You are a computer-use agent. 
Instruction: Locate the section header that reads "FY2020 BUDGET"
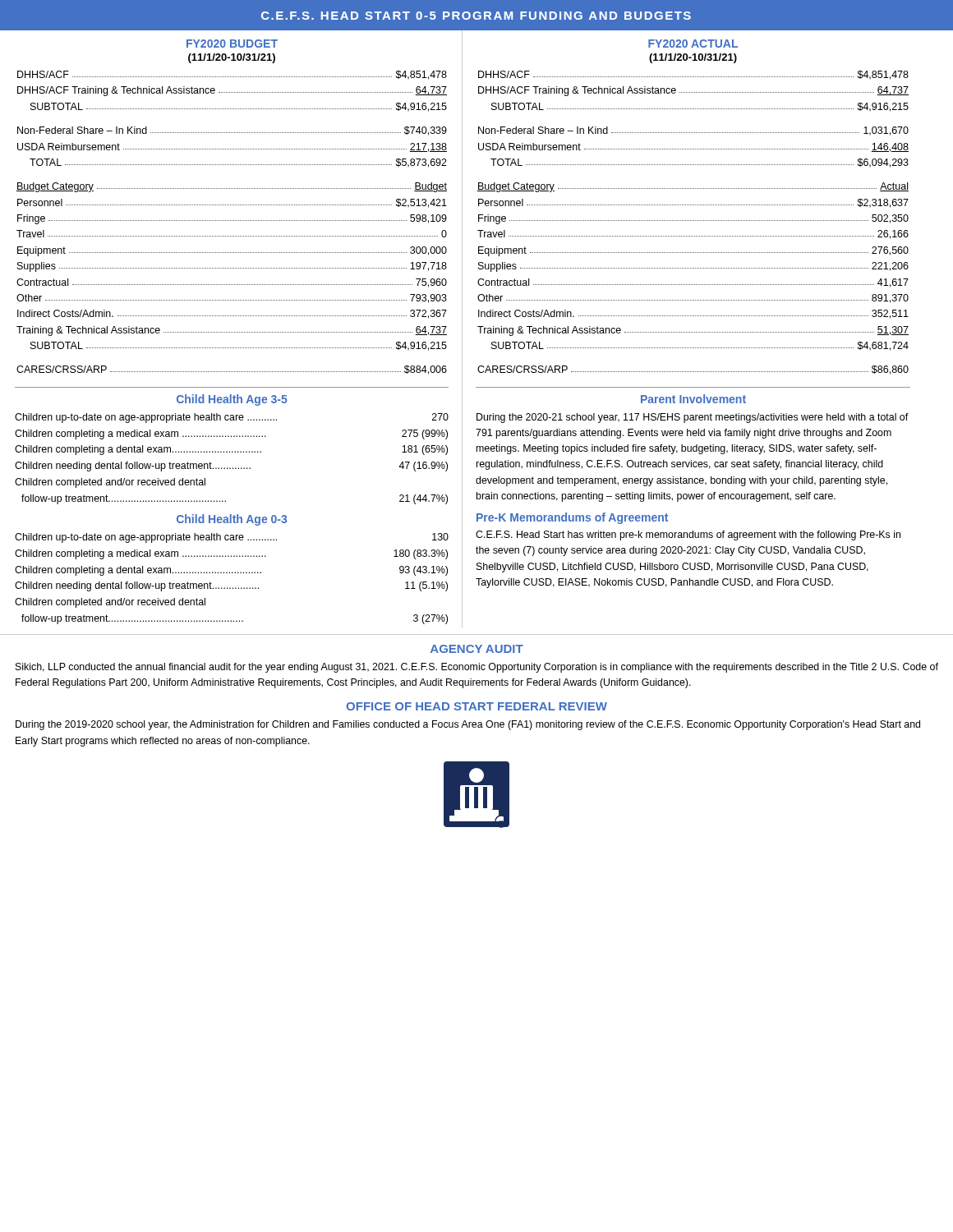tap(232, 44)
